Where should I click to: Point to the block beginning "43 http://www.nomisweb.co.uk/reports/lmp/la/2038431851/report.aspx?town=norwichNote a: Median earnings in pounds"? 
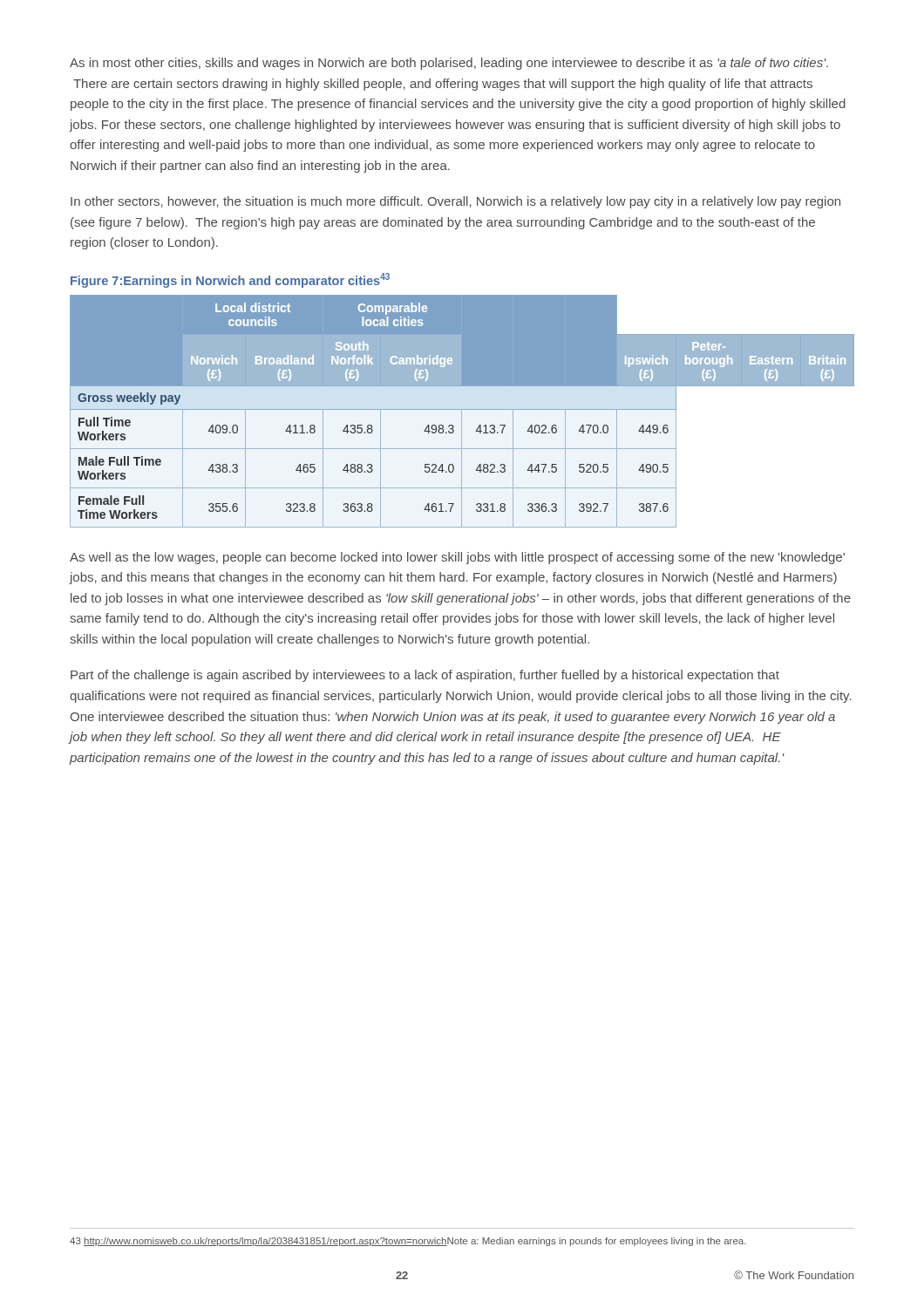tap(408, 1241)
